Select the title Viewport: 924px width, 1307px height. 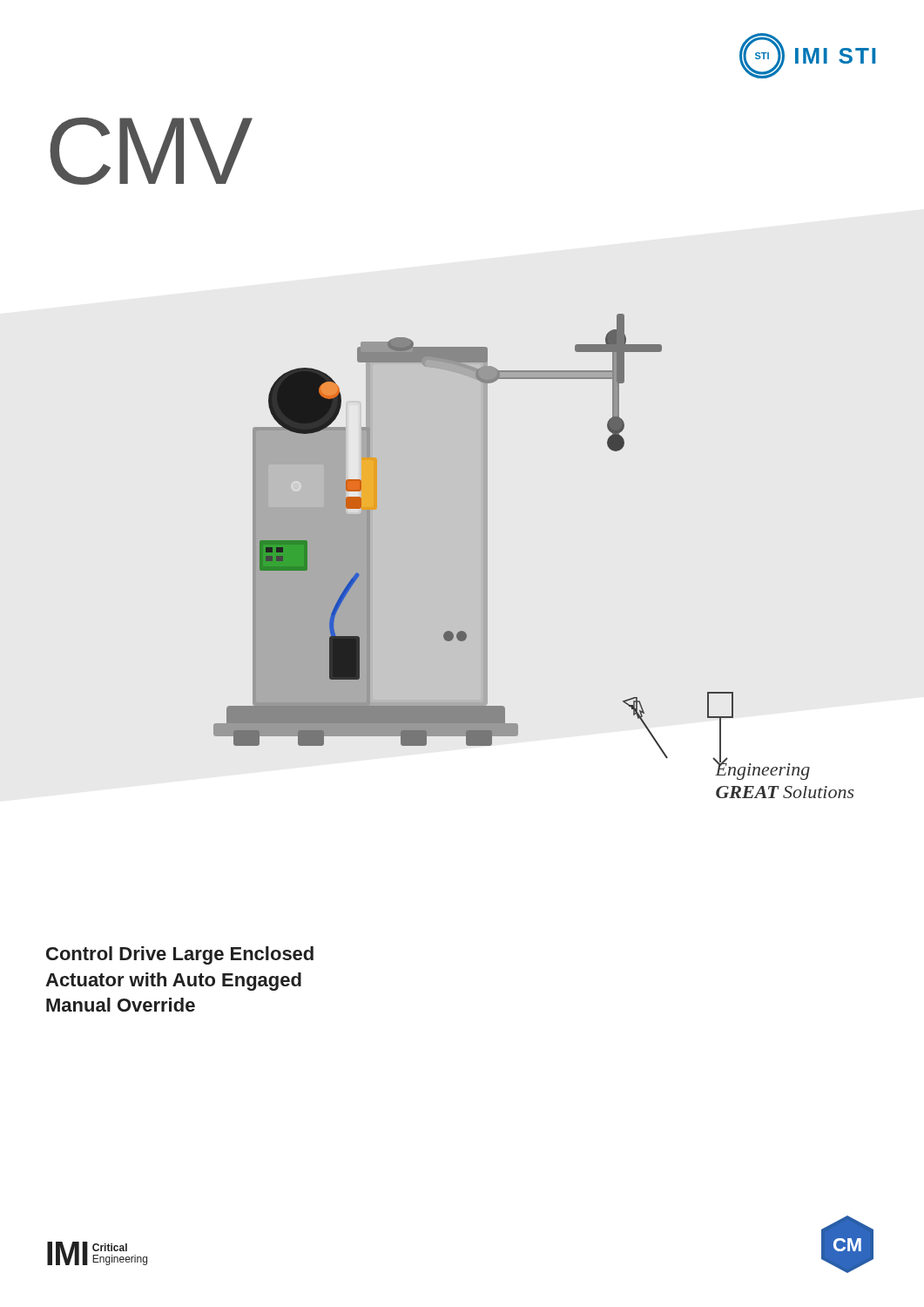tap(148, 151)
